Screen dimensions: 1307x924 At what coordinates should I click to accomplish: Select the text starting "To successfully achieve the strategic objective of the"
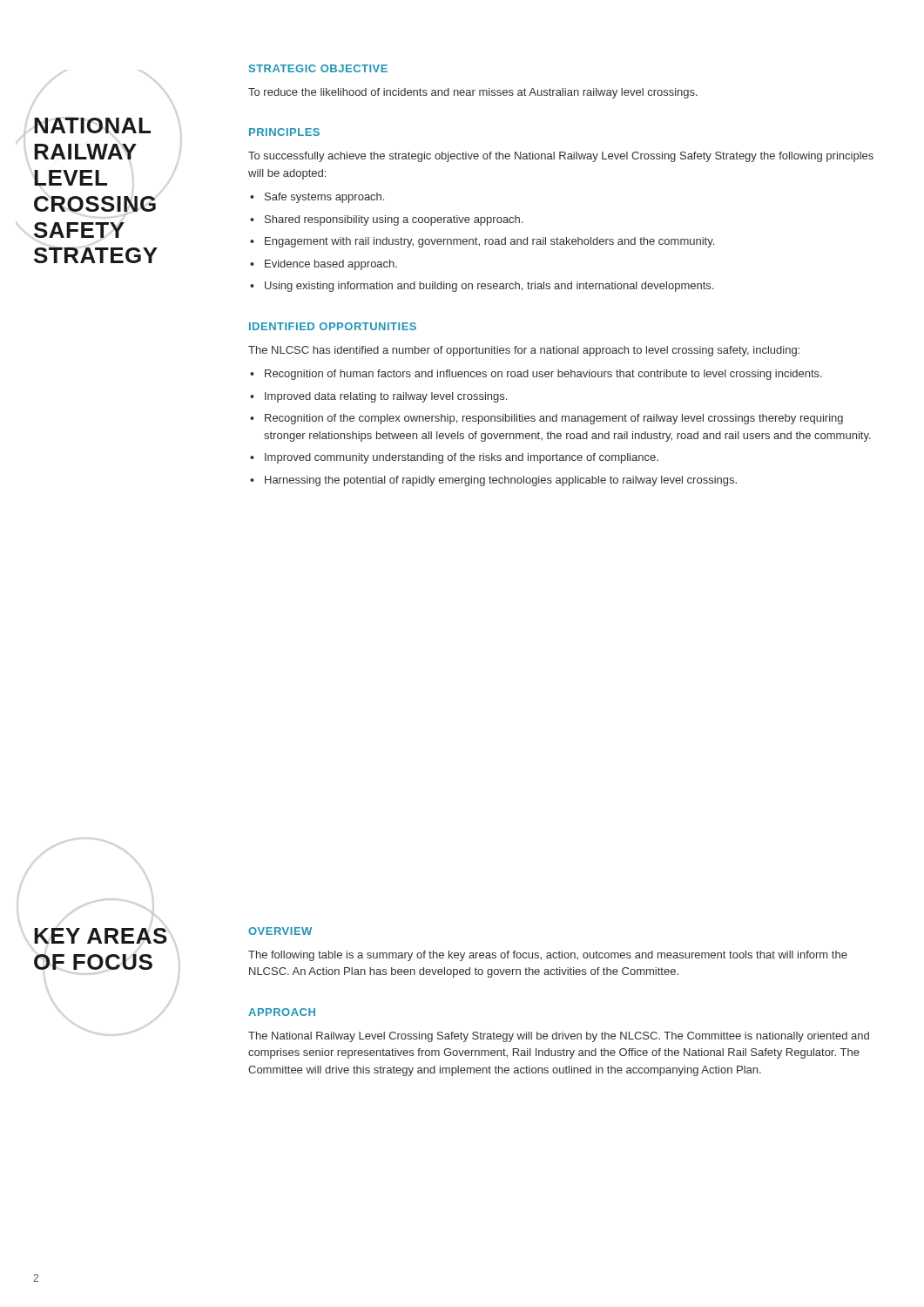[x=561, y=164]
